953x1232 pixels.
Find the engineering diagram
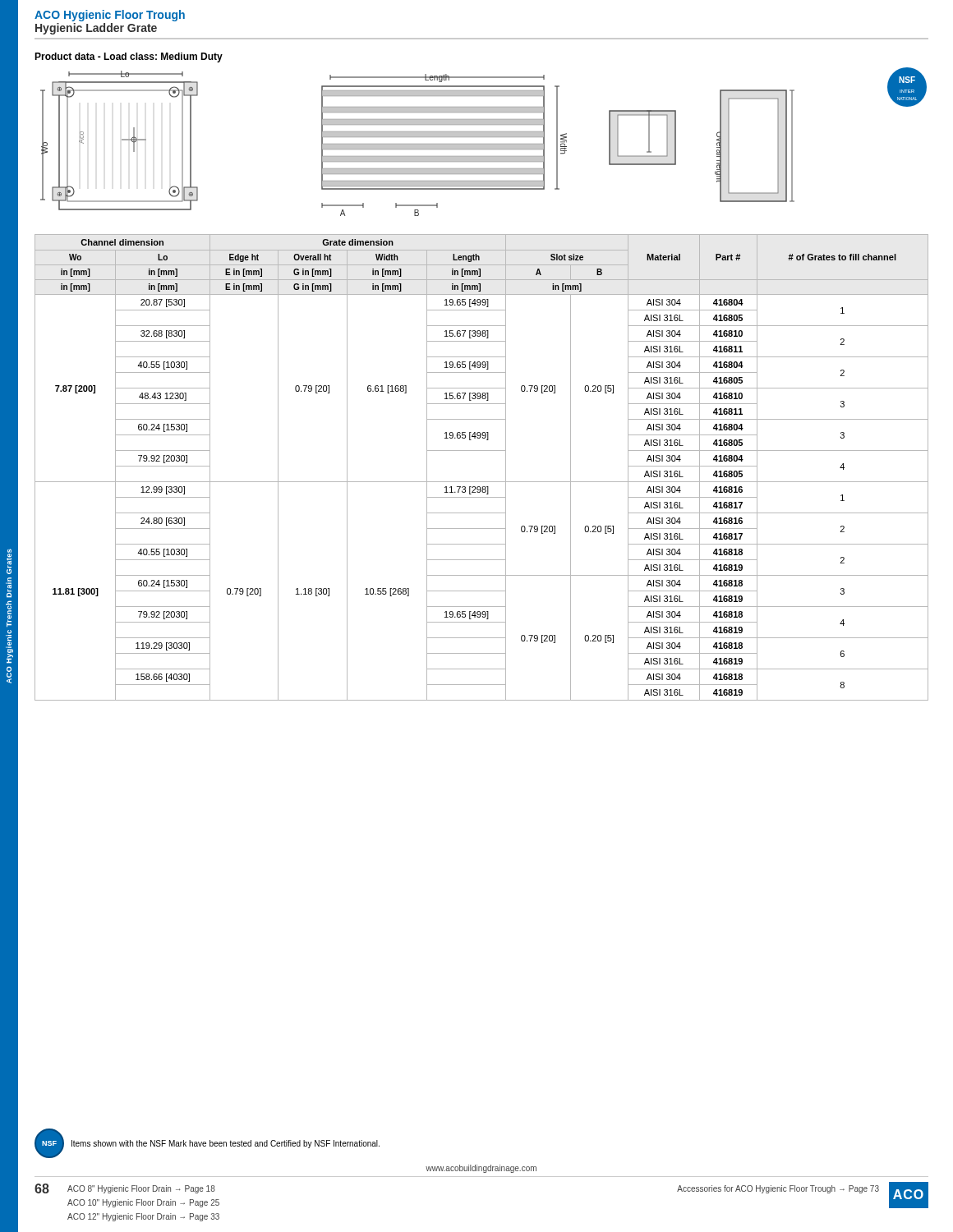pos(481,146)
